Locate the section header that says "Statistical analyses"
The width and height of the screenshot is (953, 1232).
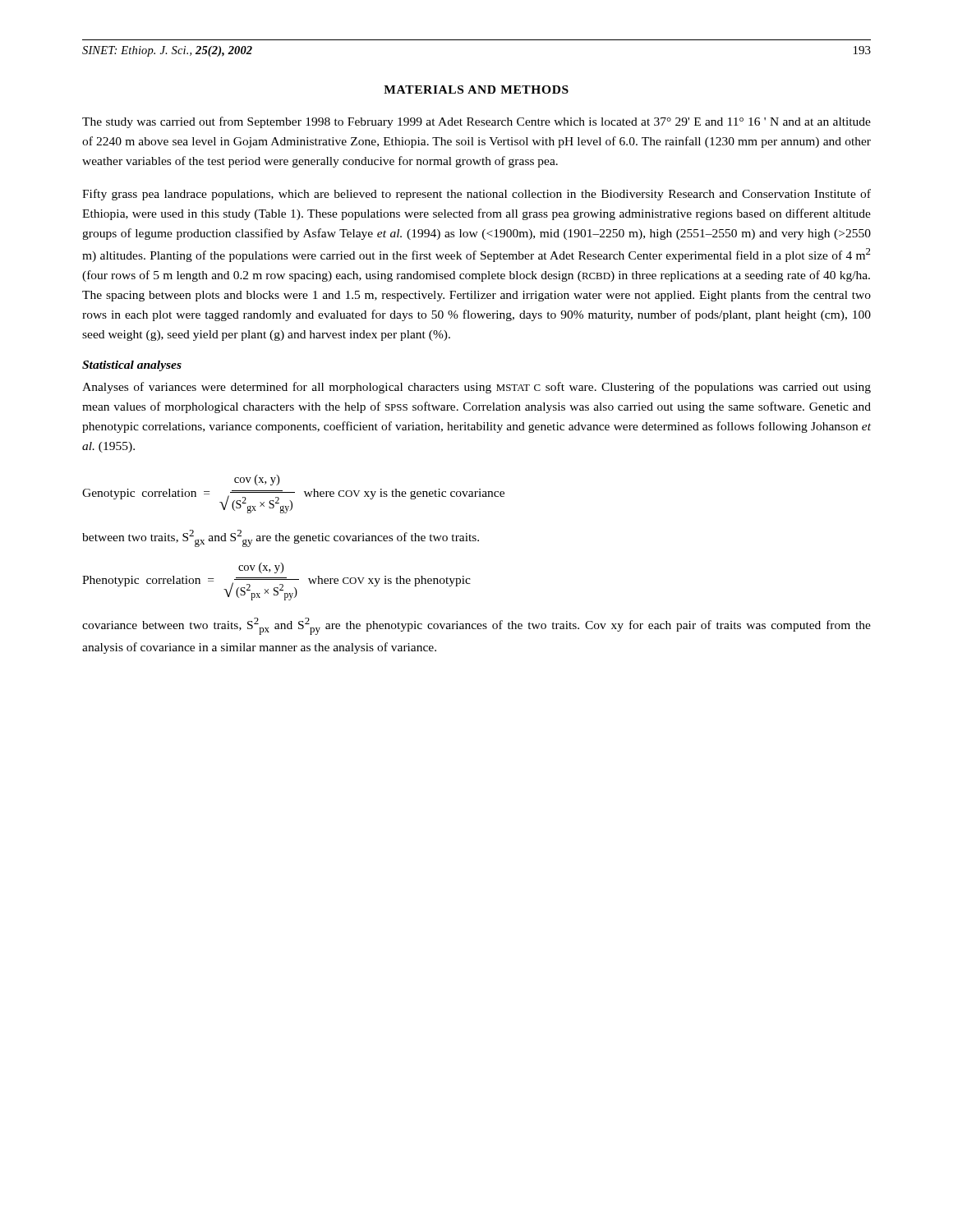[132, 365]
